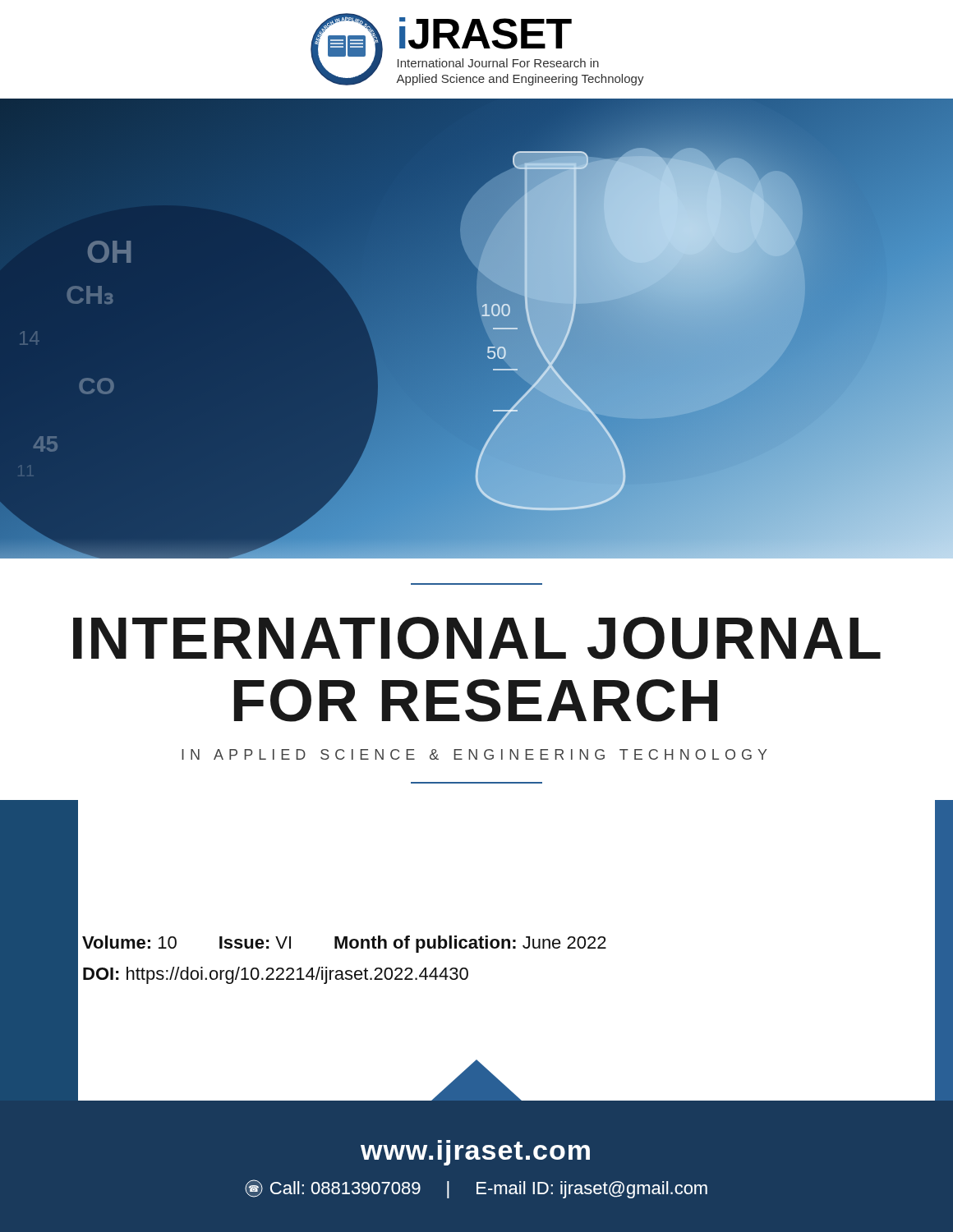This screenshot has height=1232, width=953.
Task: Find the text block that says "Volume: 10 Issue: VI"
Action: pos(476,943)
